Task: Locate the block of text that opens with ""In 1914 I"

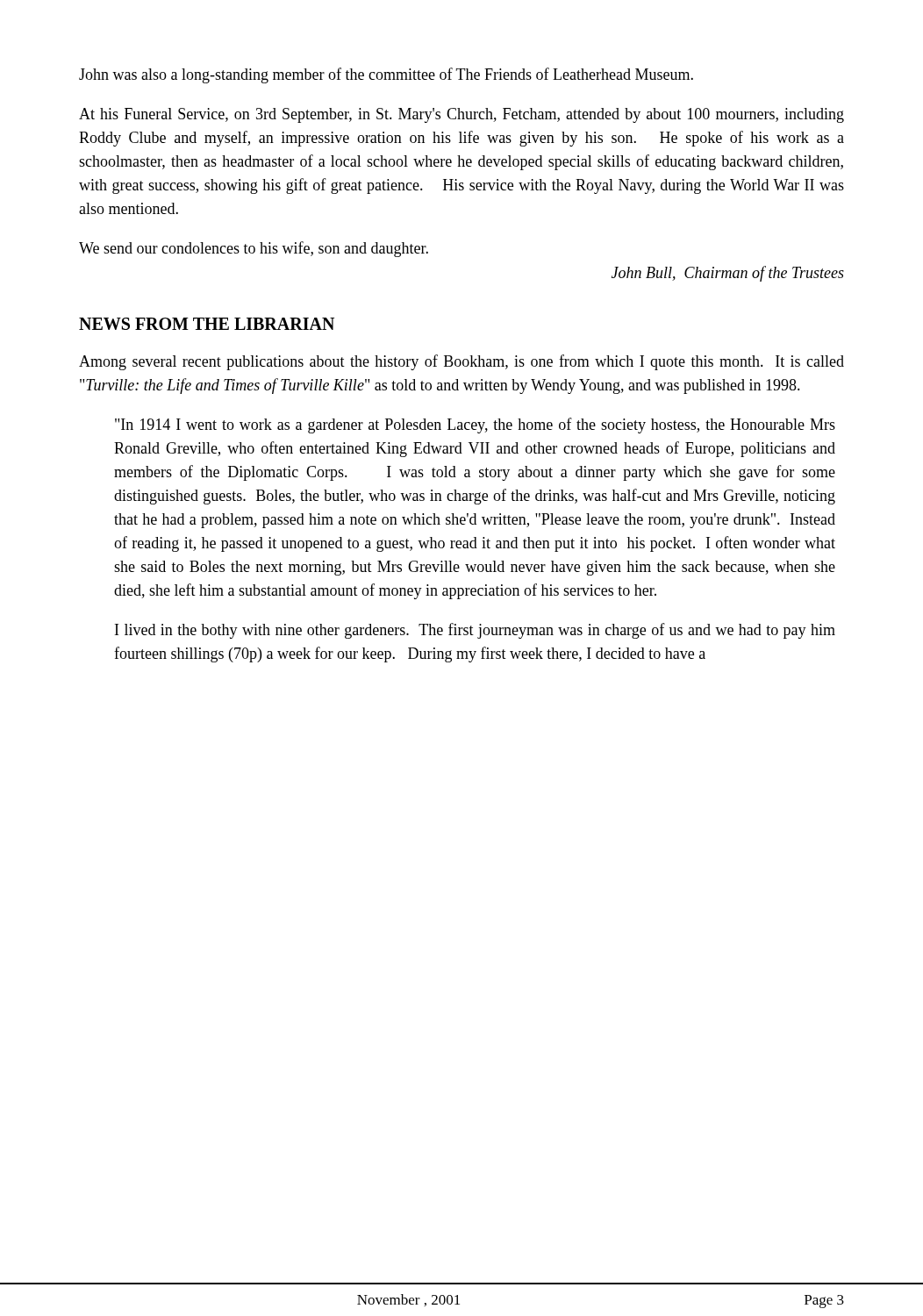Action: (x=475, y=508)
